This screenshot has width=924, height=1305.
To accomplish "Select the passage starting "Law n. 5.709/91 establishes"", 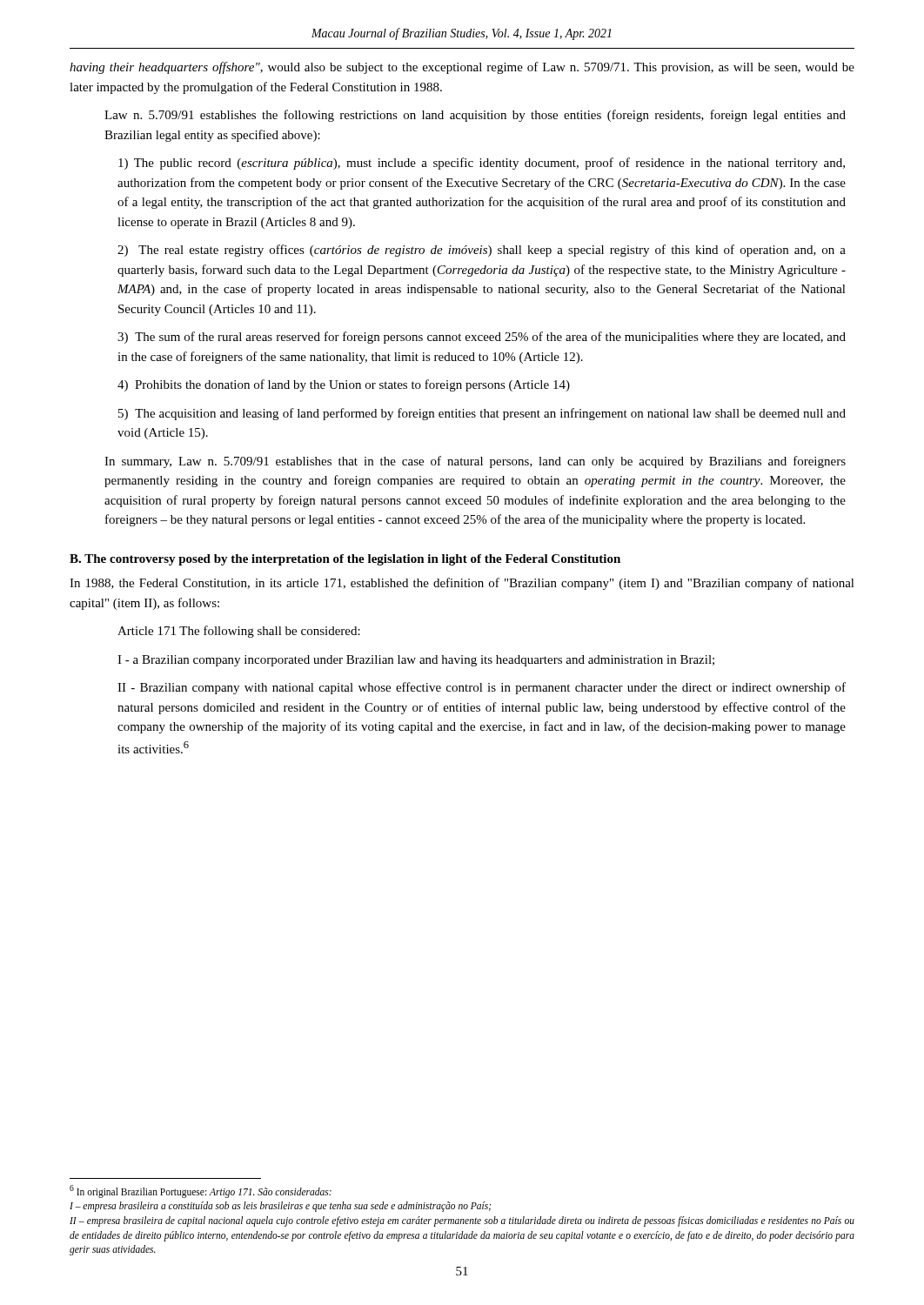I will (x=475, y=125).
